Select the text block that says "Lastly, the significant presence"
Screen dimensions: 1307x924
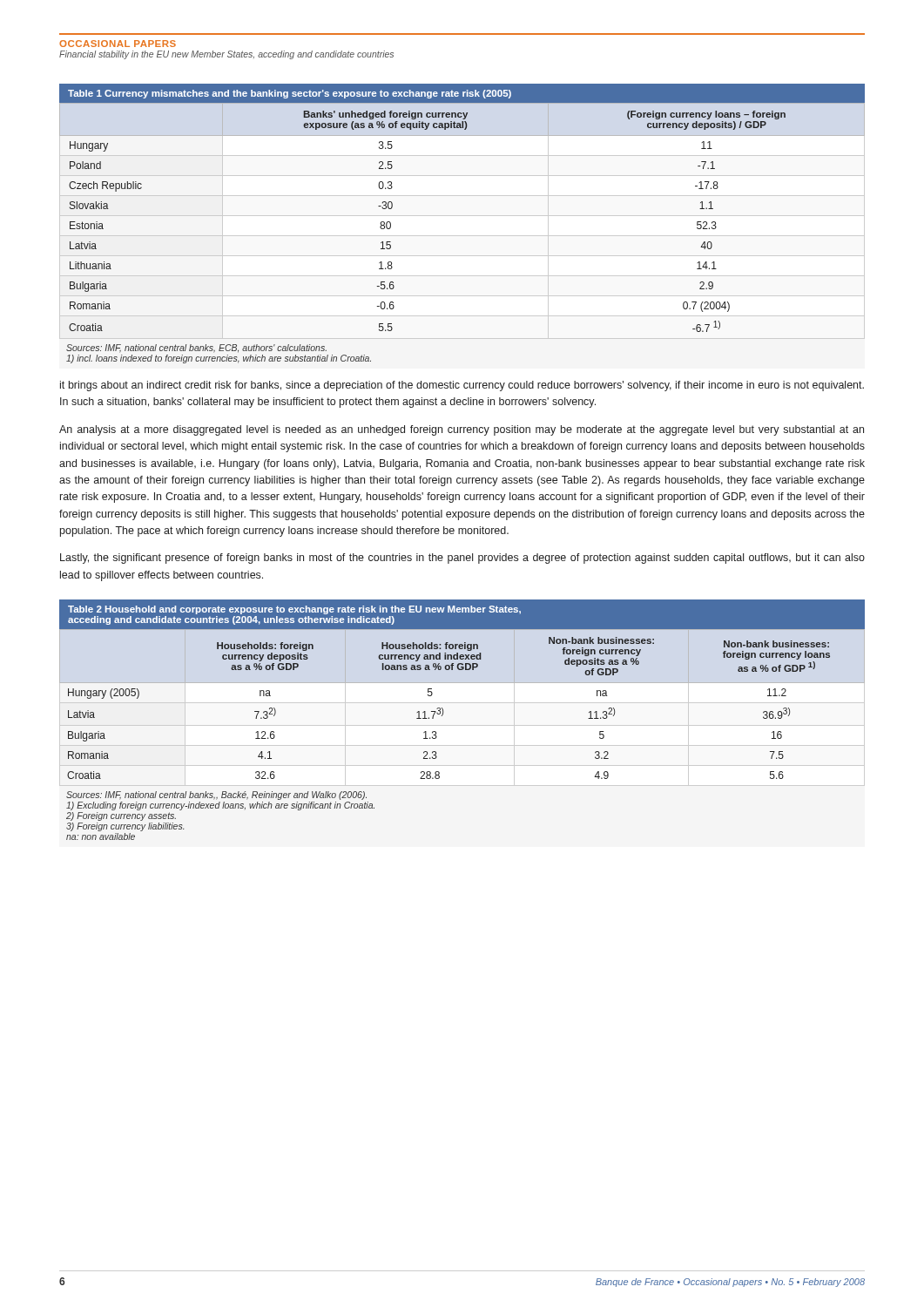click(x=462, y=566)
